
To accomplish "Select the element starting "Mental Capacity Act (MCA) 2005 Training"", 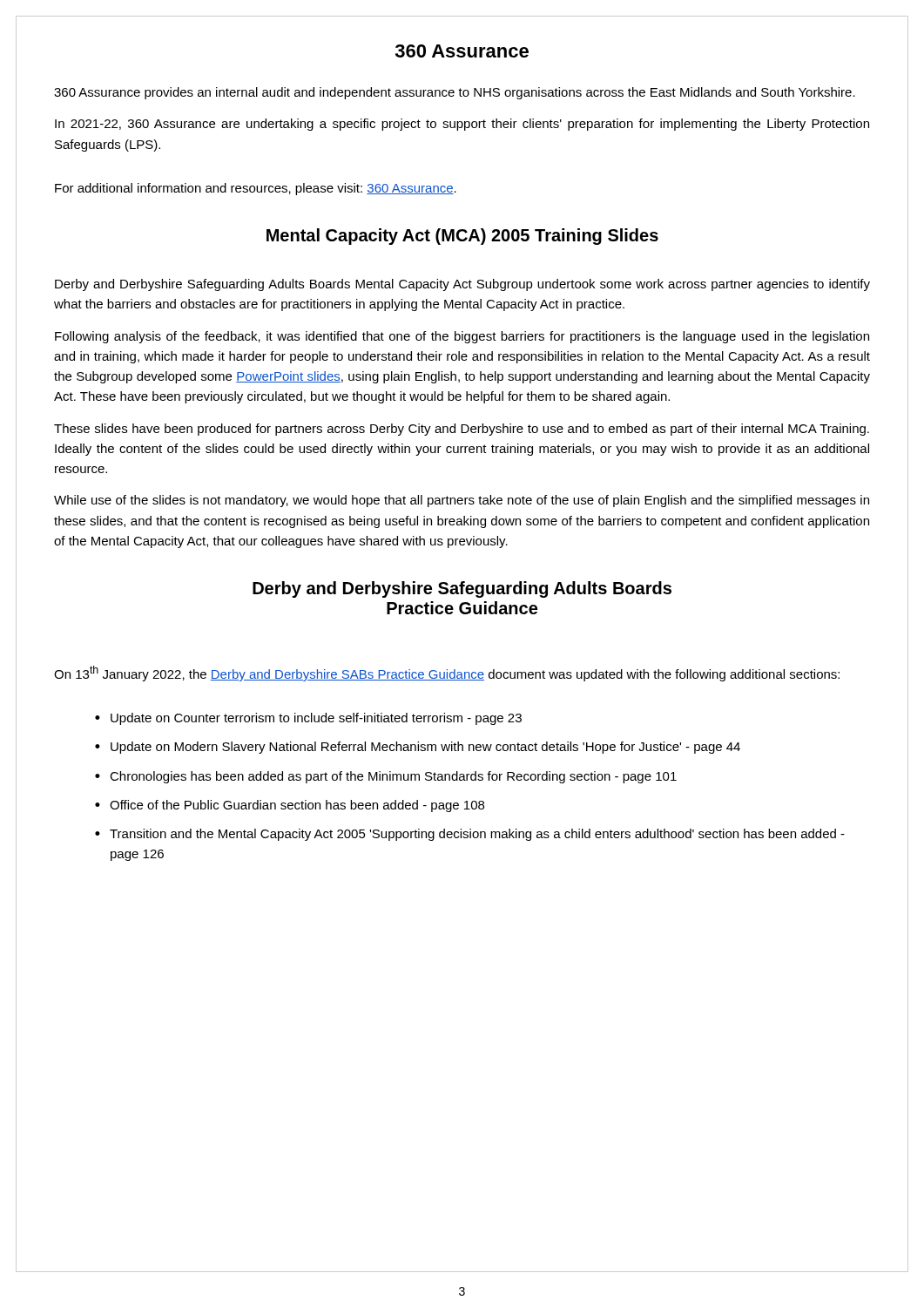I will [462, 236].
